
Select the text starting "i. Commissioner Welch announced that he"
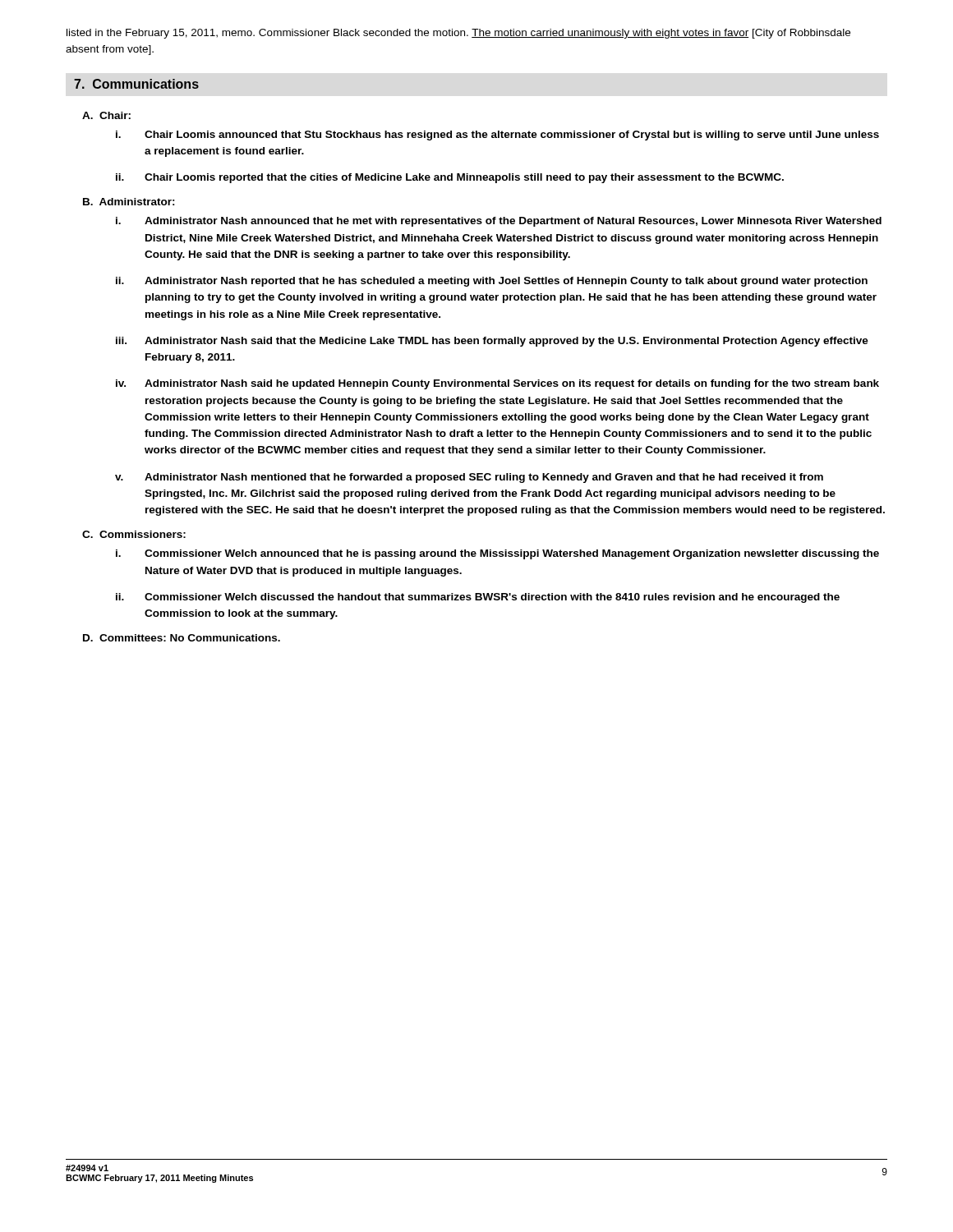point(501,562)
